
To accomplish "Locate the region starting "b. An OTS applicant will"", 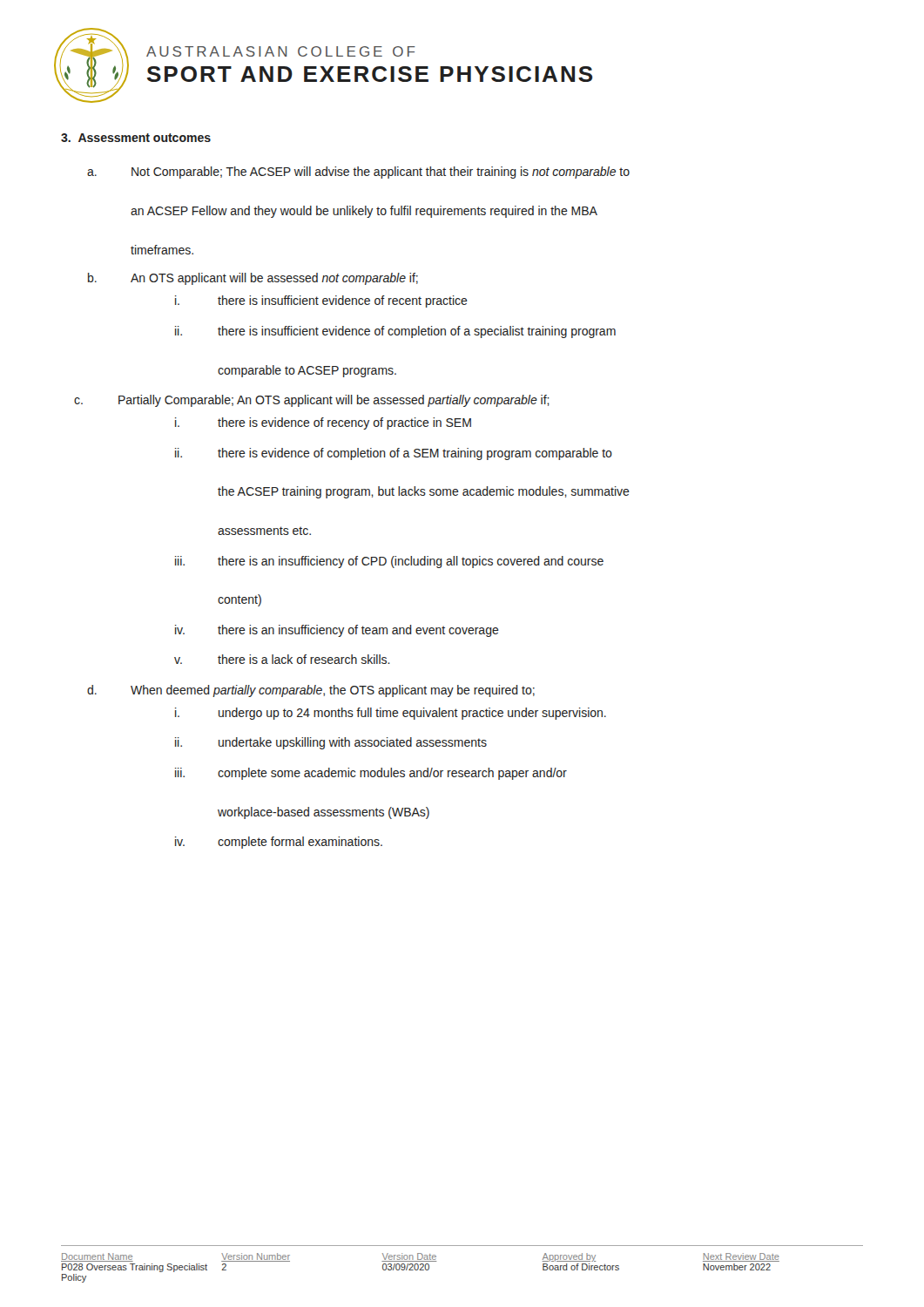I will tap(253, 279).
